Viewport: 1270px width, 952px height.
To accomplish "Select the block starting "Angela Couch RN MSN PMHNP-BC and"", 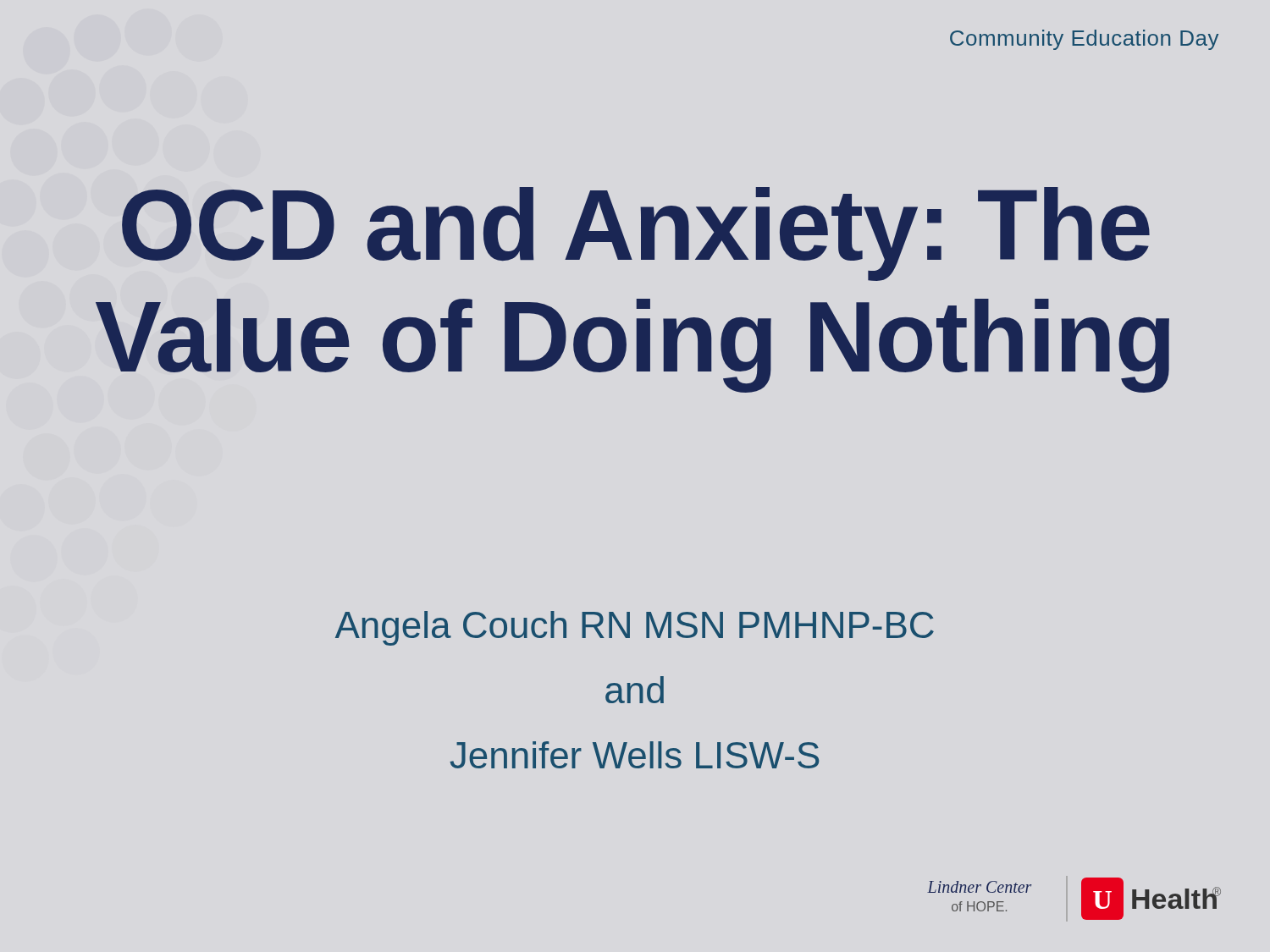I will (x=635, y=690).
